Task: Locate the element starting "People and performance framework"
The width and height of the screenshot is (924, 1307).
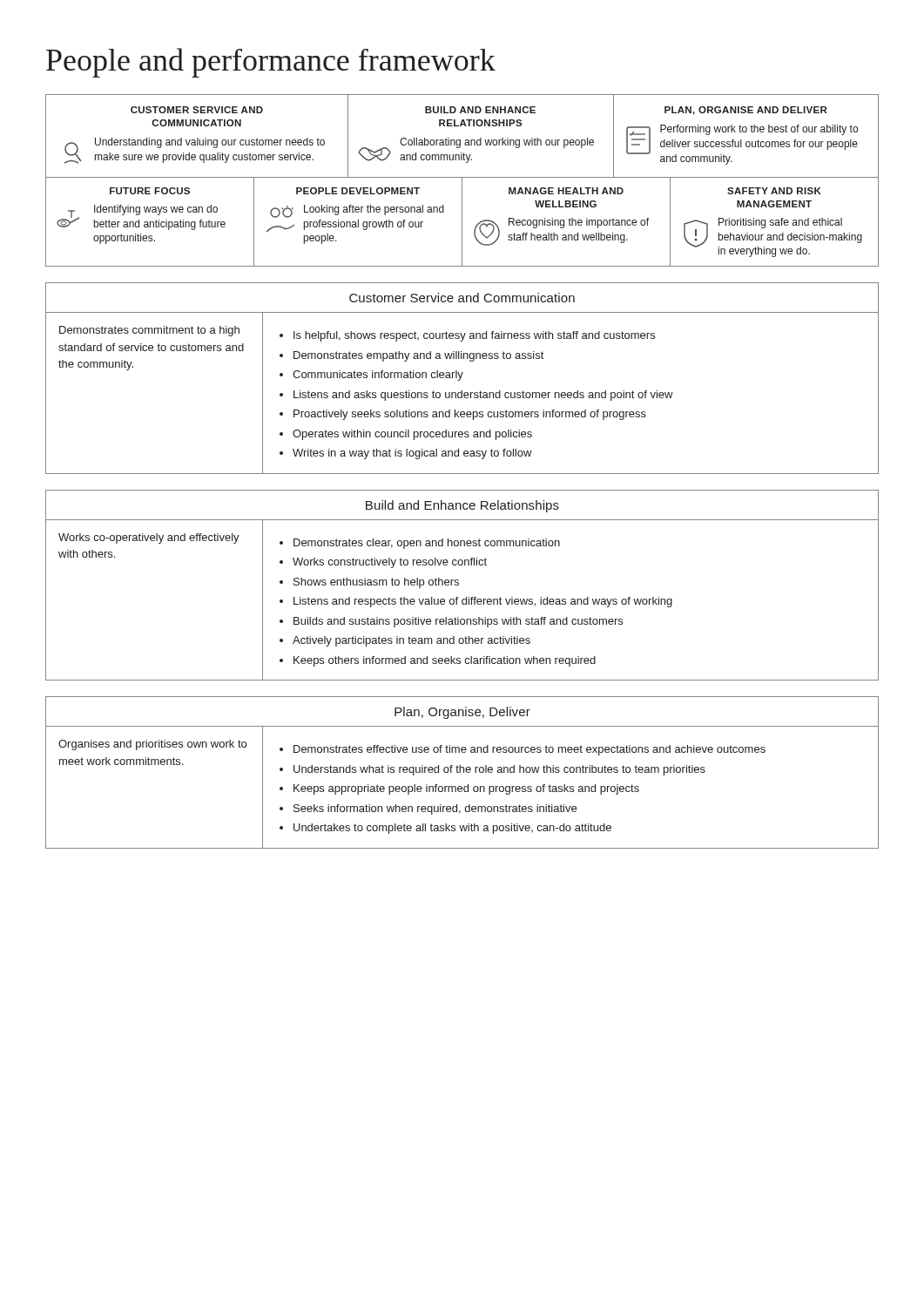Action: 270,60
